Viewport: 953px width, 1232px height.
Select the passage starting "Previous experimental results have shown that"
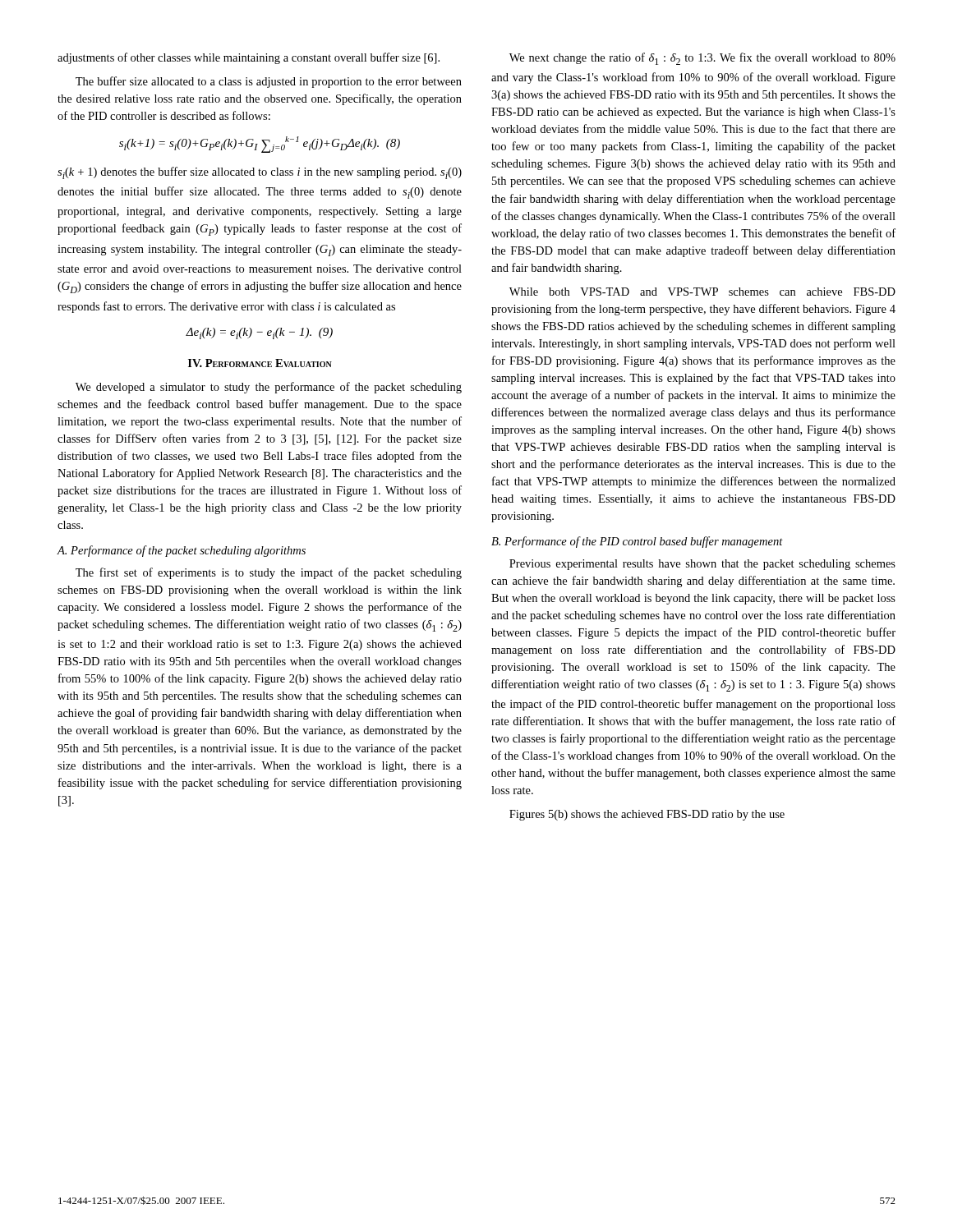(693, 689)
